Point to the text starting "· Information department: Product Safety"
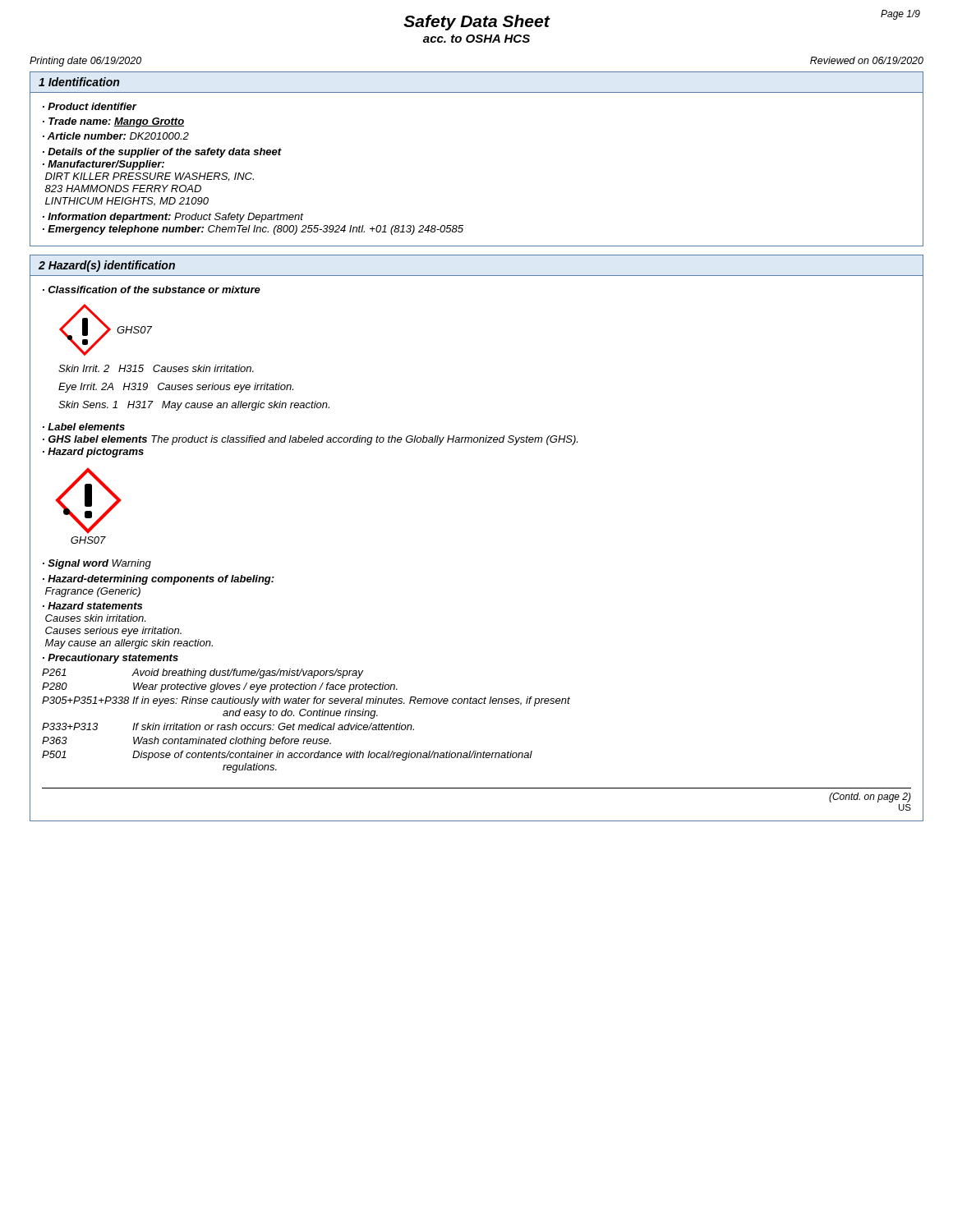The width and height of the screenshot is (953, 1232). point(253,223)
